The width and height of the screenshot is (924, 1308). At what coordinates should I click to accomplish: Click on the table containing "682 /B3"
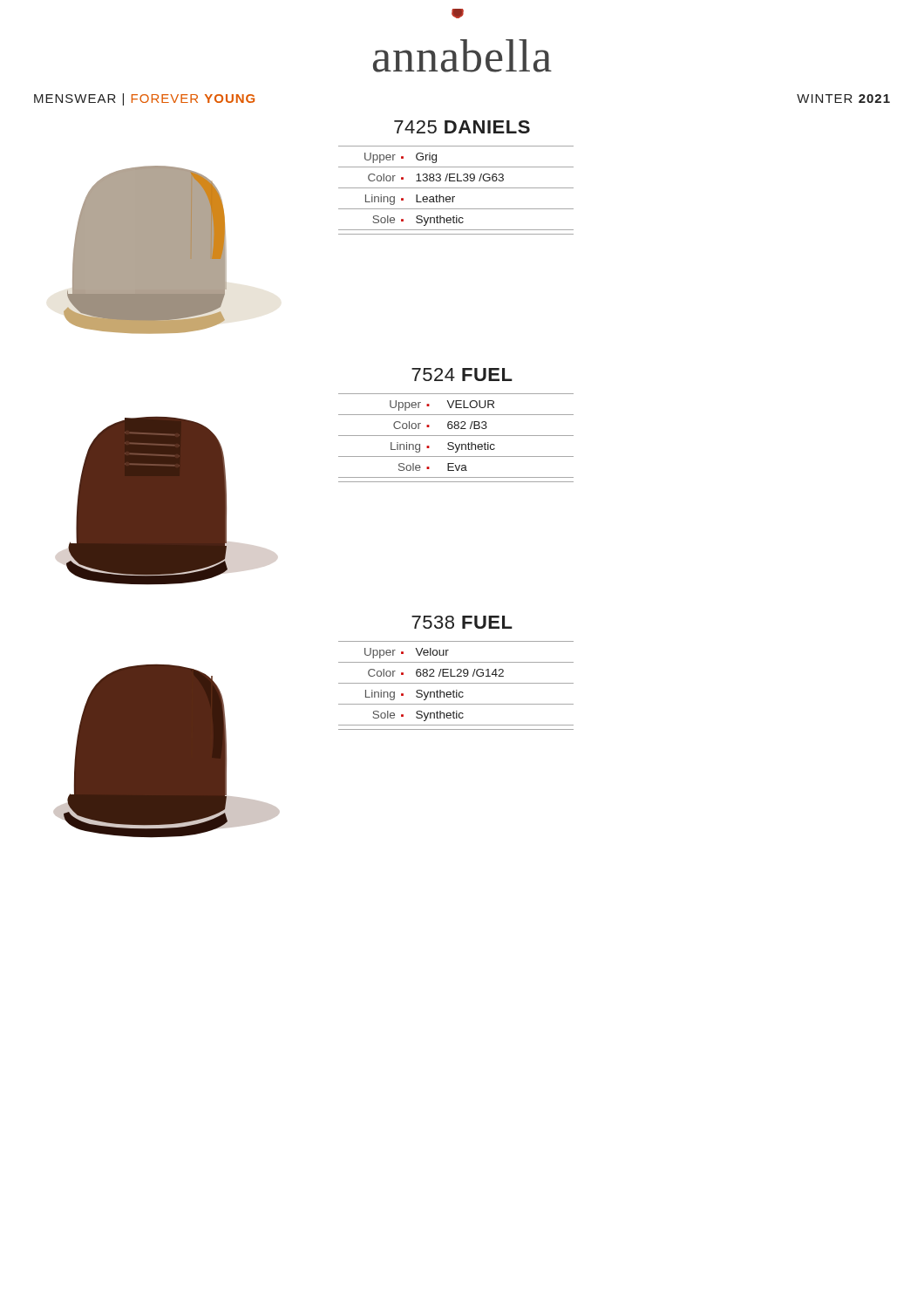point(597,441)
